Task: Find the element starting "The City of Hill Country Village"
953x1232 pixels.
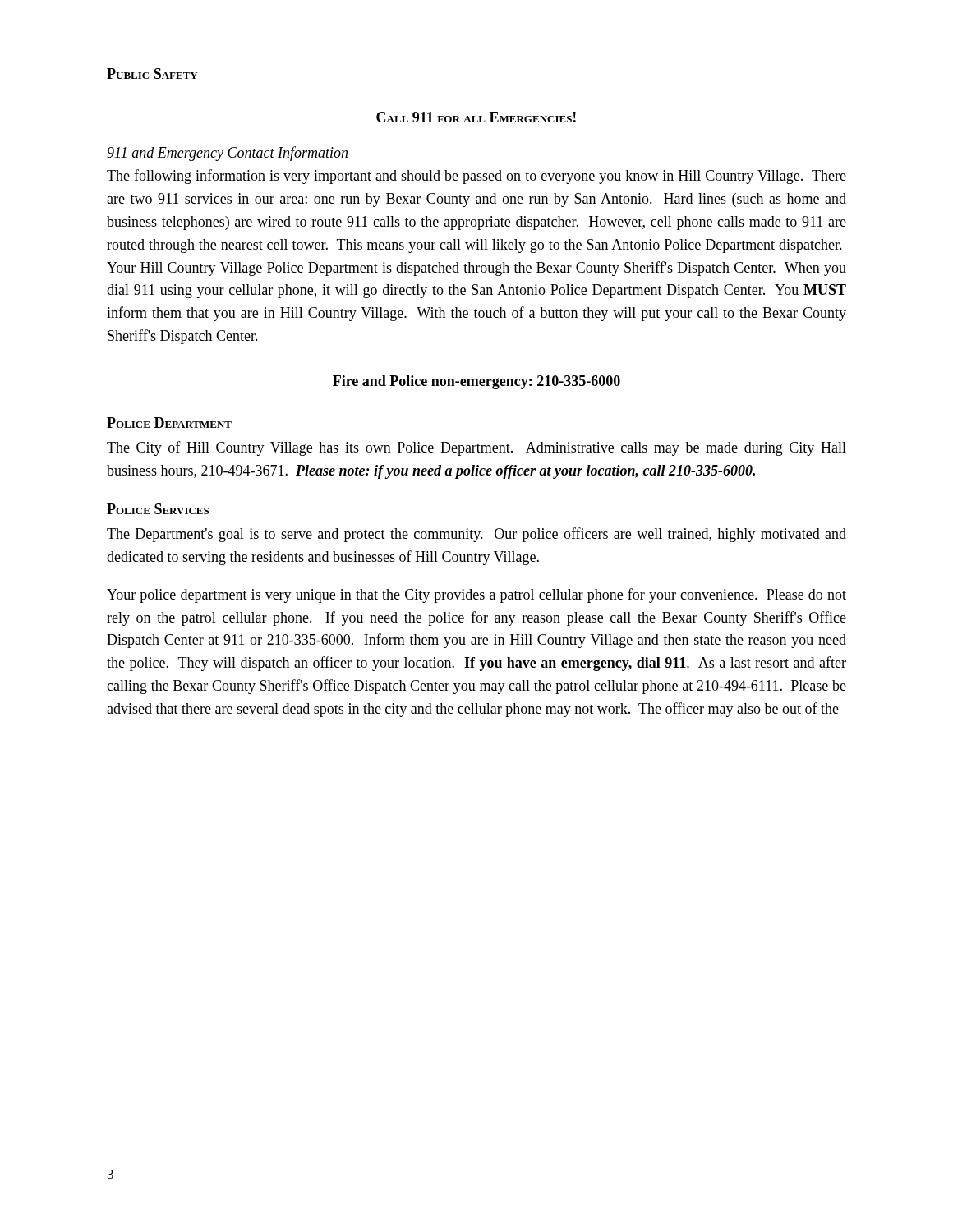Action: (476, 459)
